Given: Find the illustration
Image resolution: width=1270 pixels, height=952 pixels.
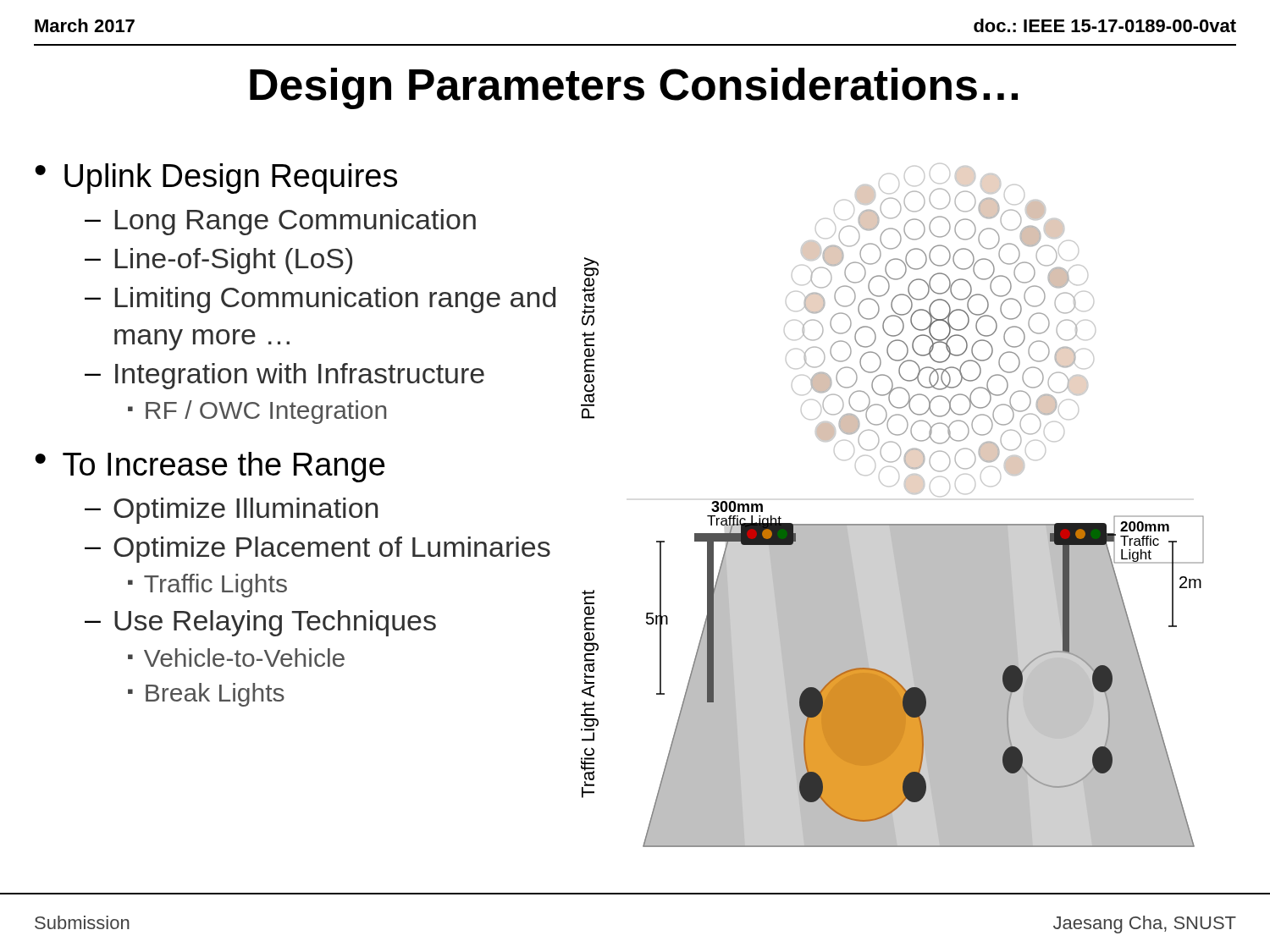Looking at the screenshot, I should coord(914,510).
